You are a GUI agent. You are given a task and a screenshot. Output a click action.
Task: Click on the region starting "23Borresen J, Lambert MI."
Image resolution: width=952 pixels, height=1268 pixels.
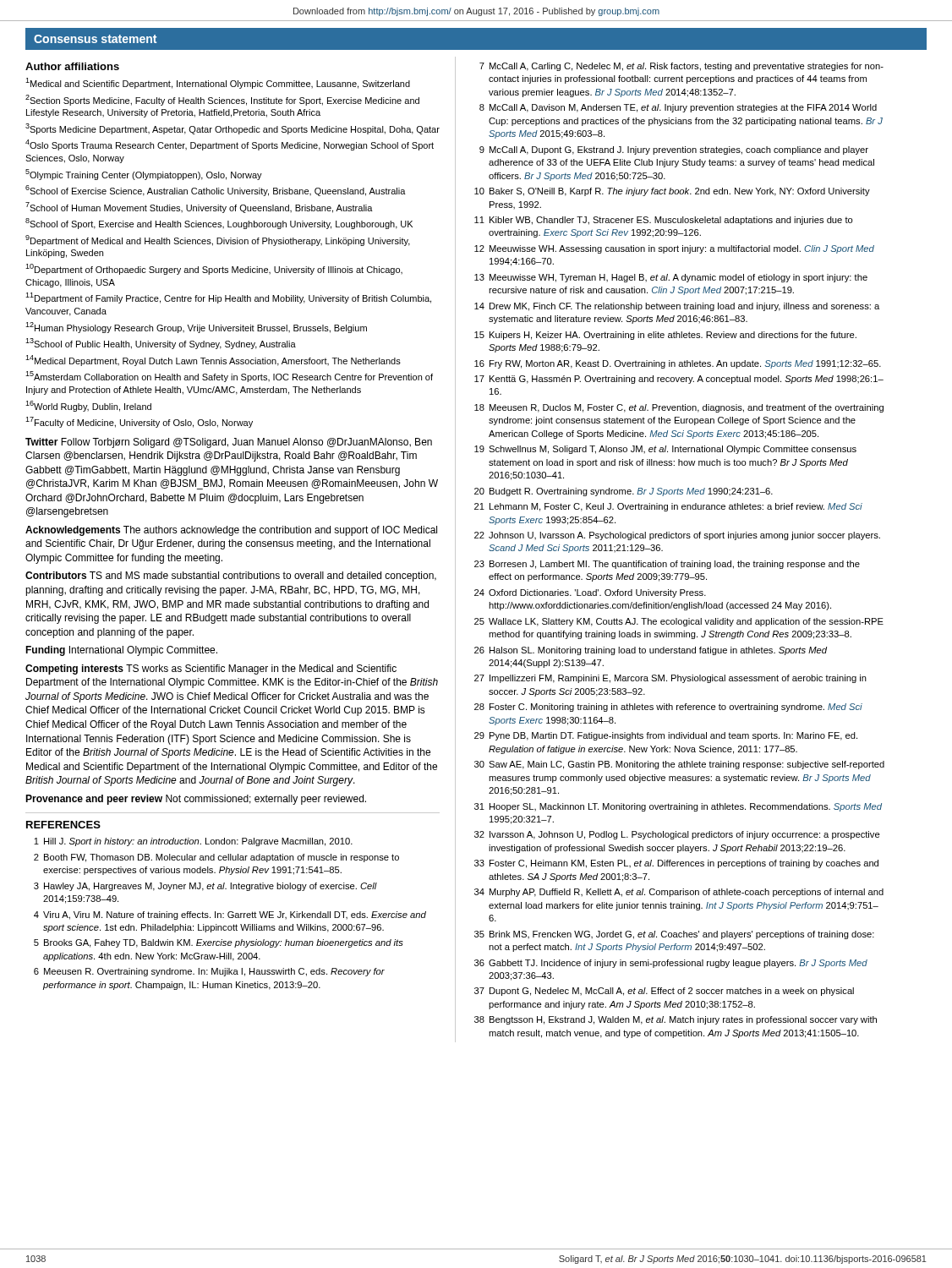[678, 571]
